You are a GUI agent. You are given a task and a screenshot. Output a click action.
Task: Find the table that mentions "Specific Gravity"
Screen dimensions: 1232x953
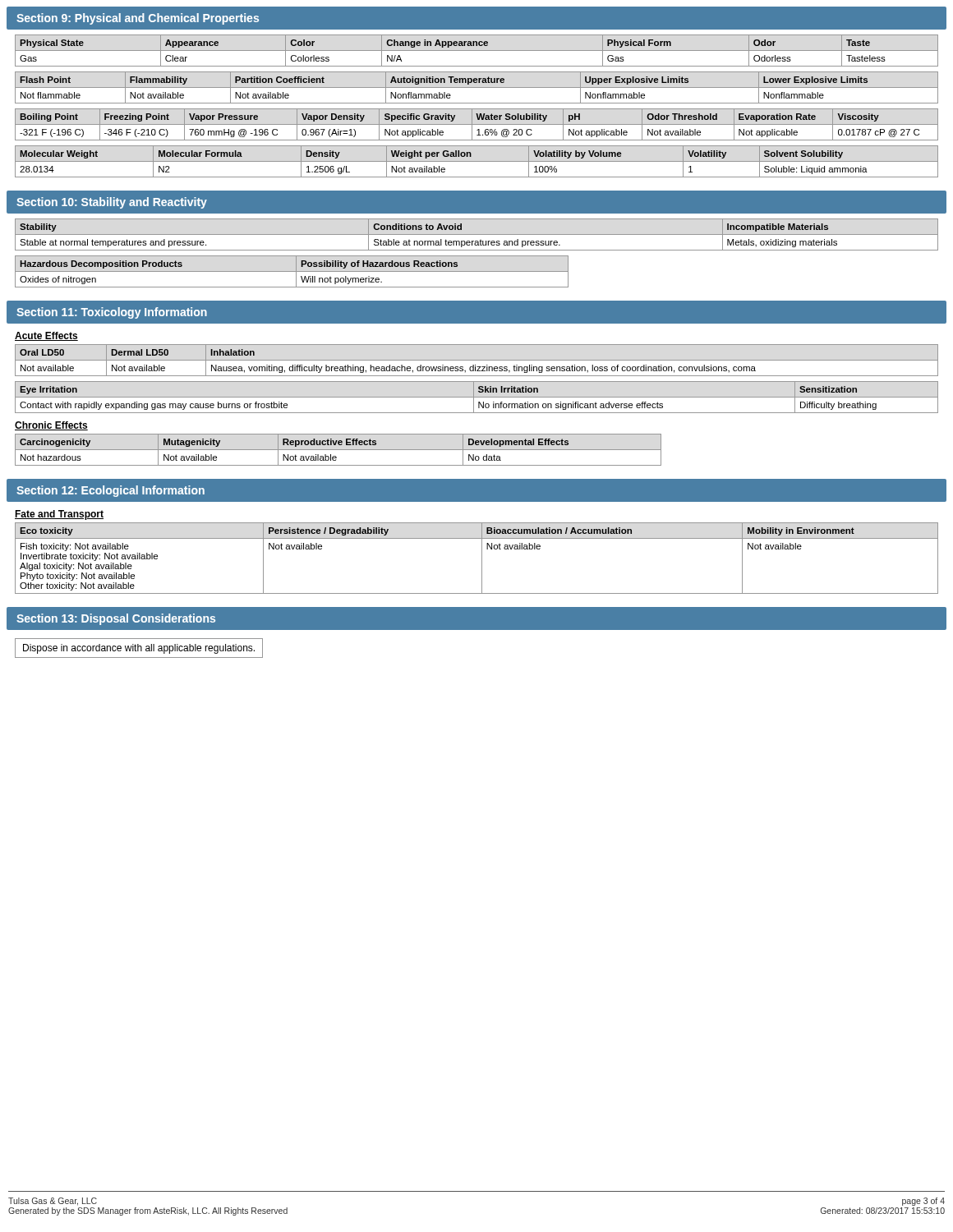[x=476, y=124]
